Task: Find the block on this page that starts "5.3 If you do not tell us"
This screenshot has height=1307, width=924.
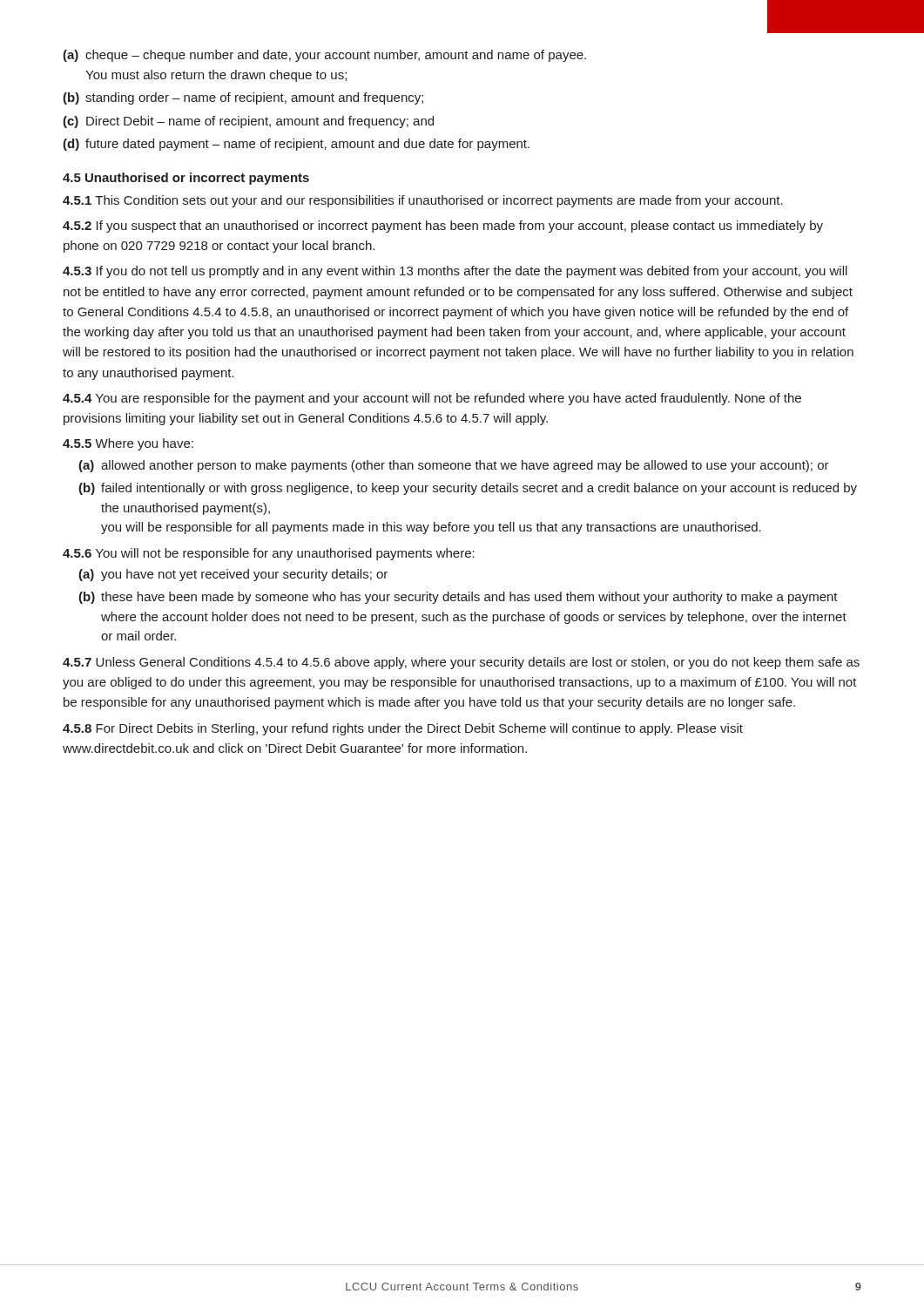Action: (458, 321)
